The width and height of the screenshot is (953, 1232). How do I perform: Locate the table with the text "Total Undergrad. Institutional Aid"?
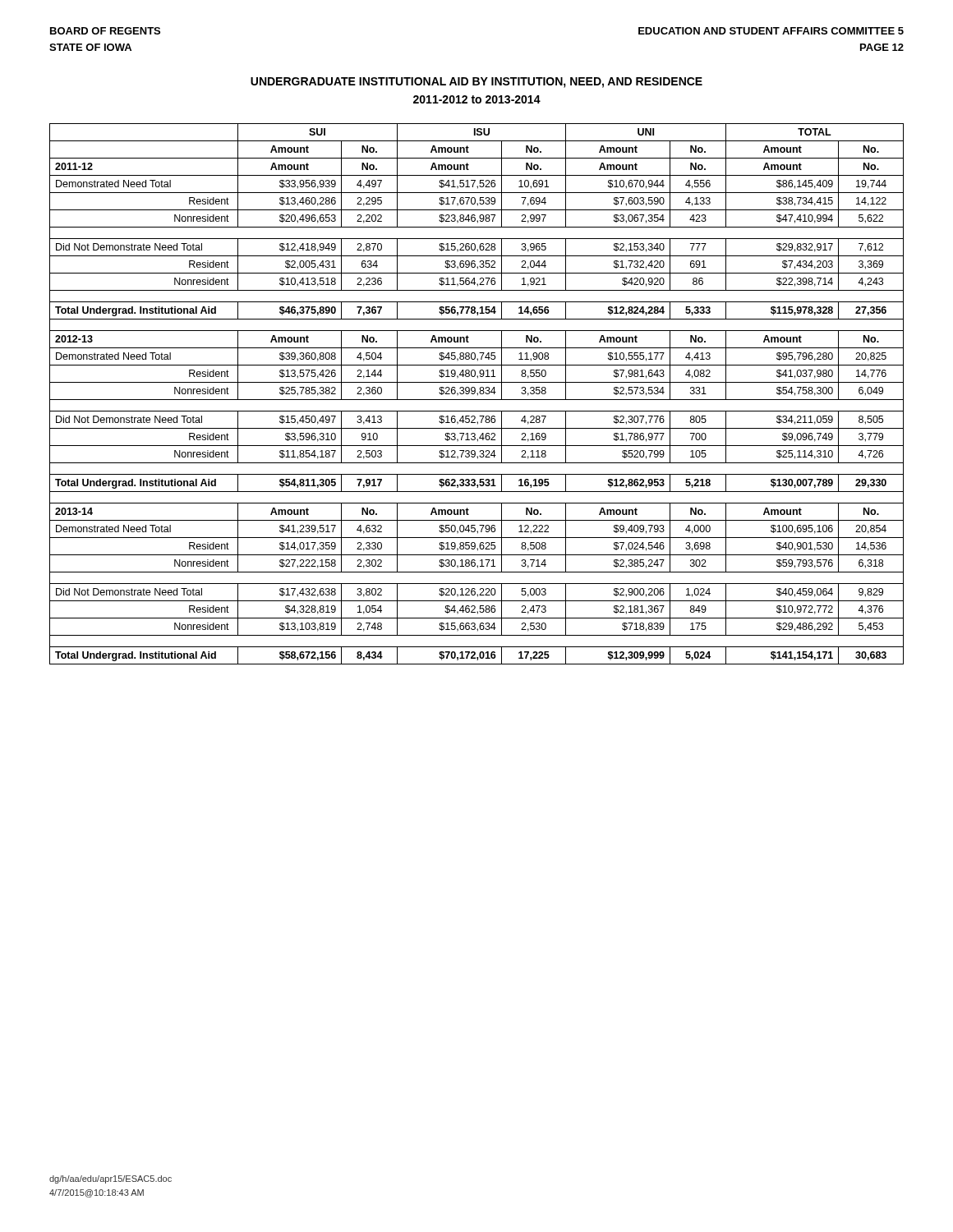(x=476, y=394)
